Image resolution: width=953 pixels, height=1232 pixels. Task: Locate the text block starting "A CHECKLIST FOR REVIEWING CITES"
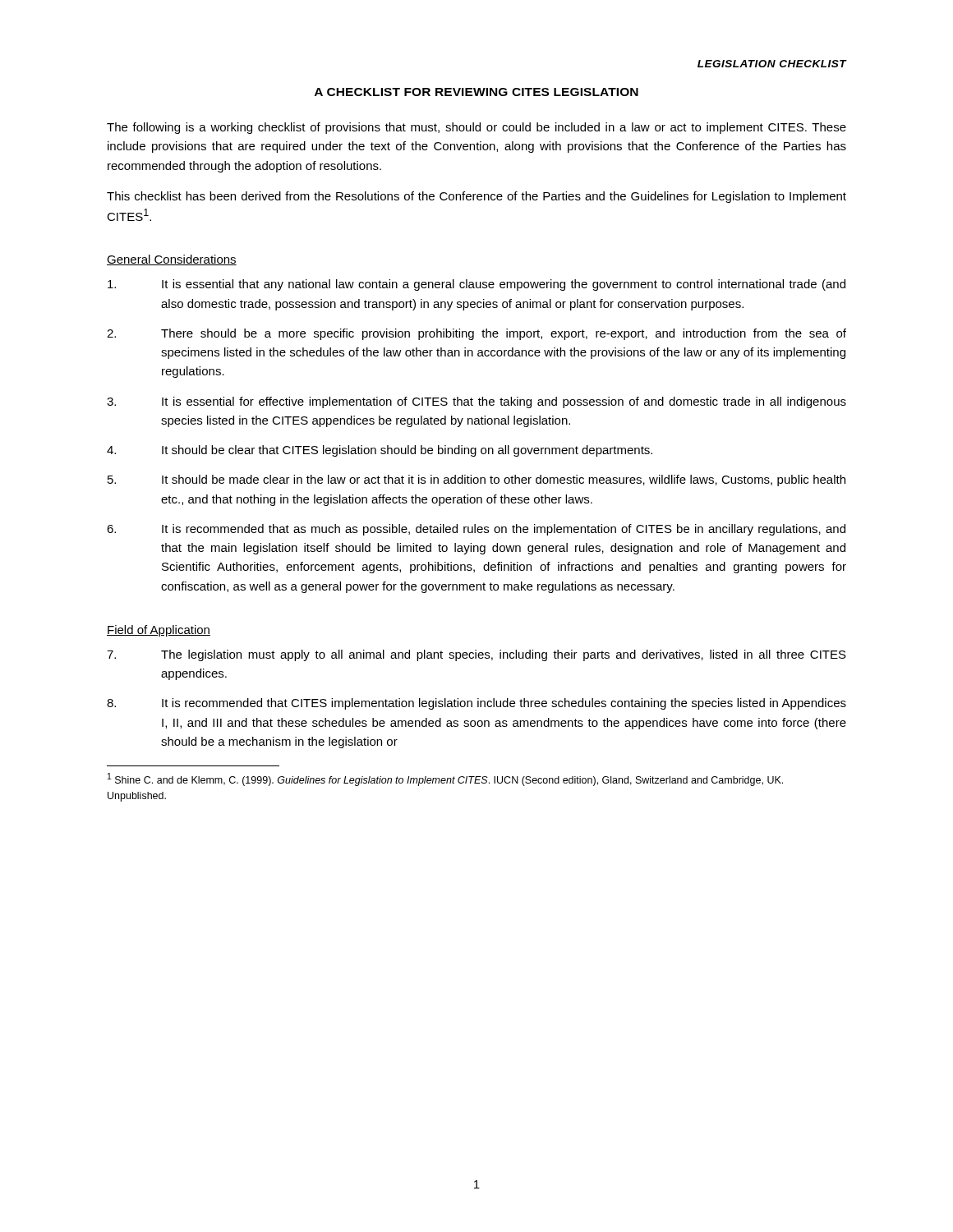point(476,92)
